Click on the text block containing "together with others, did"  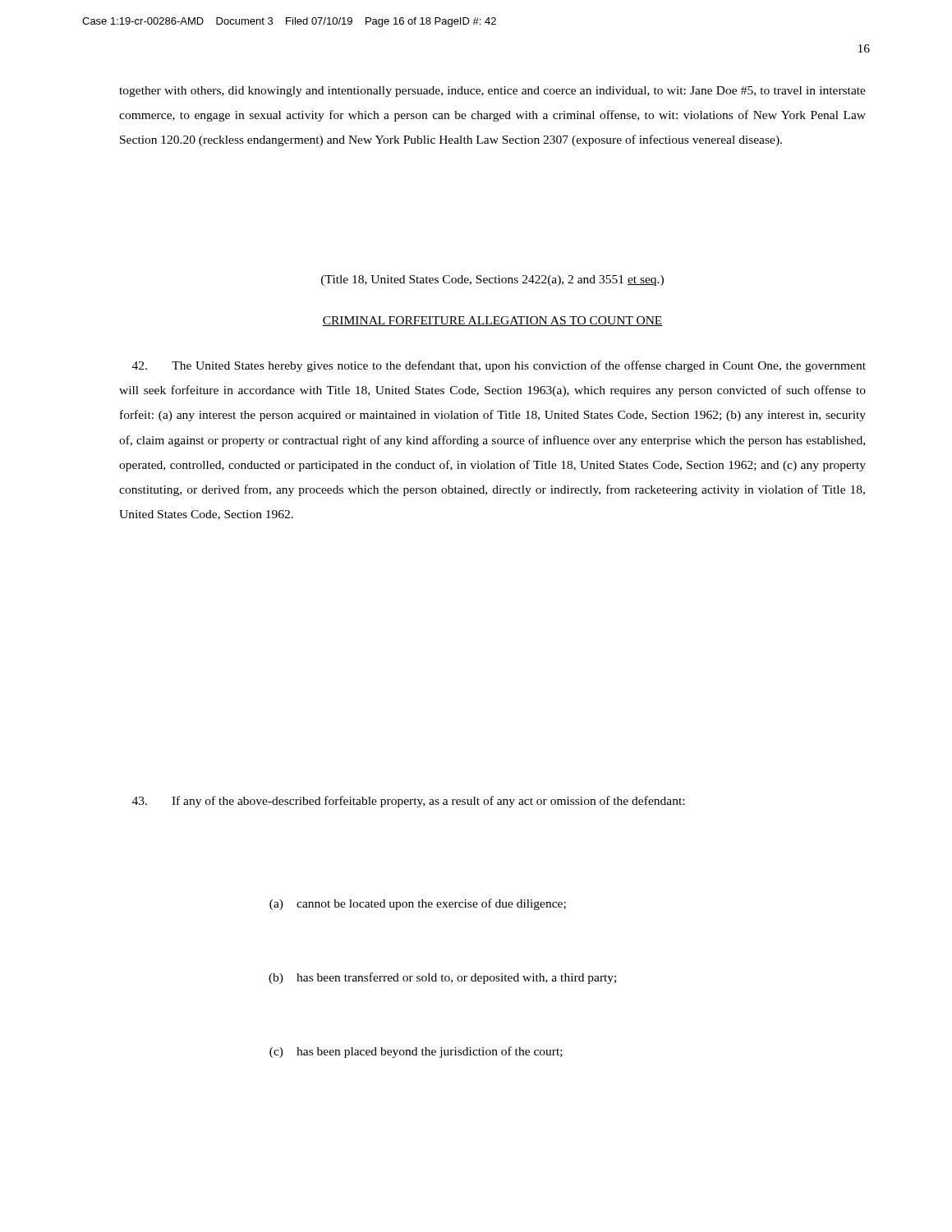pyautogui.click(x=492, y=115)
